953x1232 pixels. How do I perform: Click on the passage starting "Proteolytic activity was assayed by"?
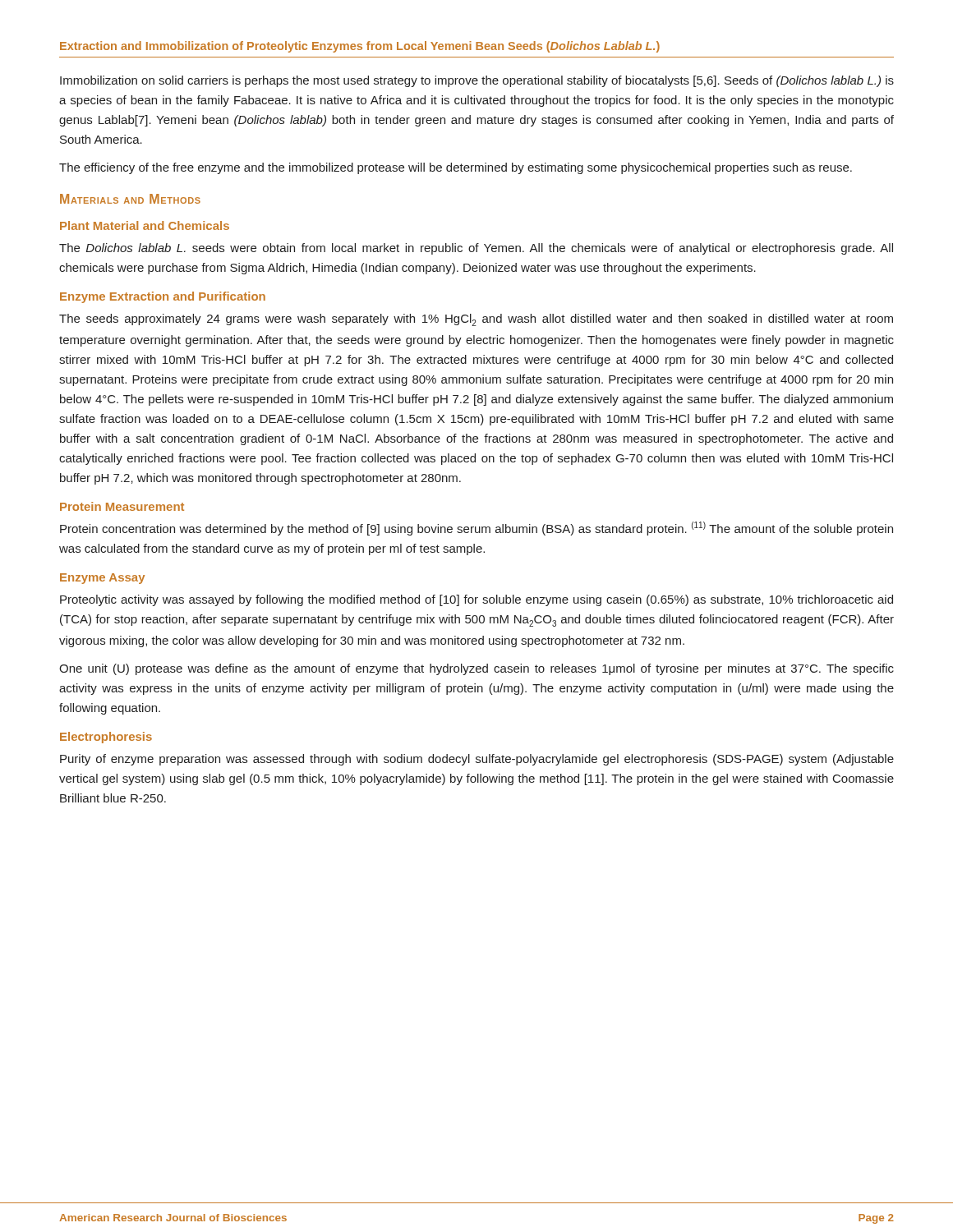coord(476,620)
